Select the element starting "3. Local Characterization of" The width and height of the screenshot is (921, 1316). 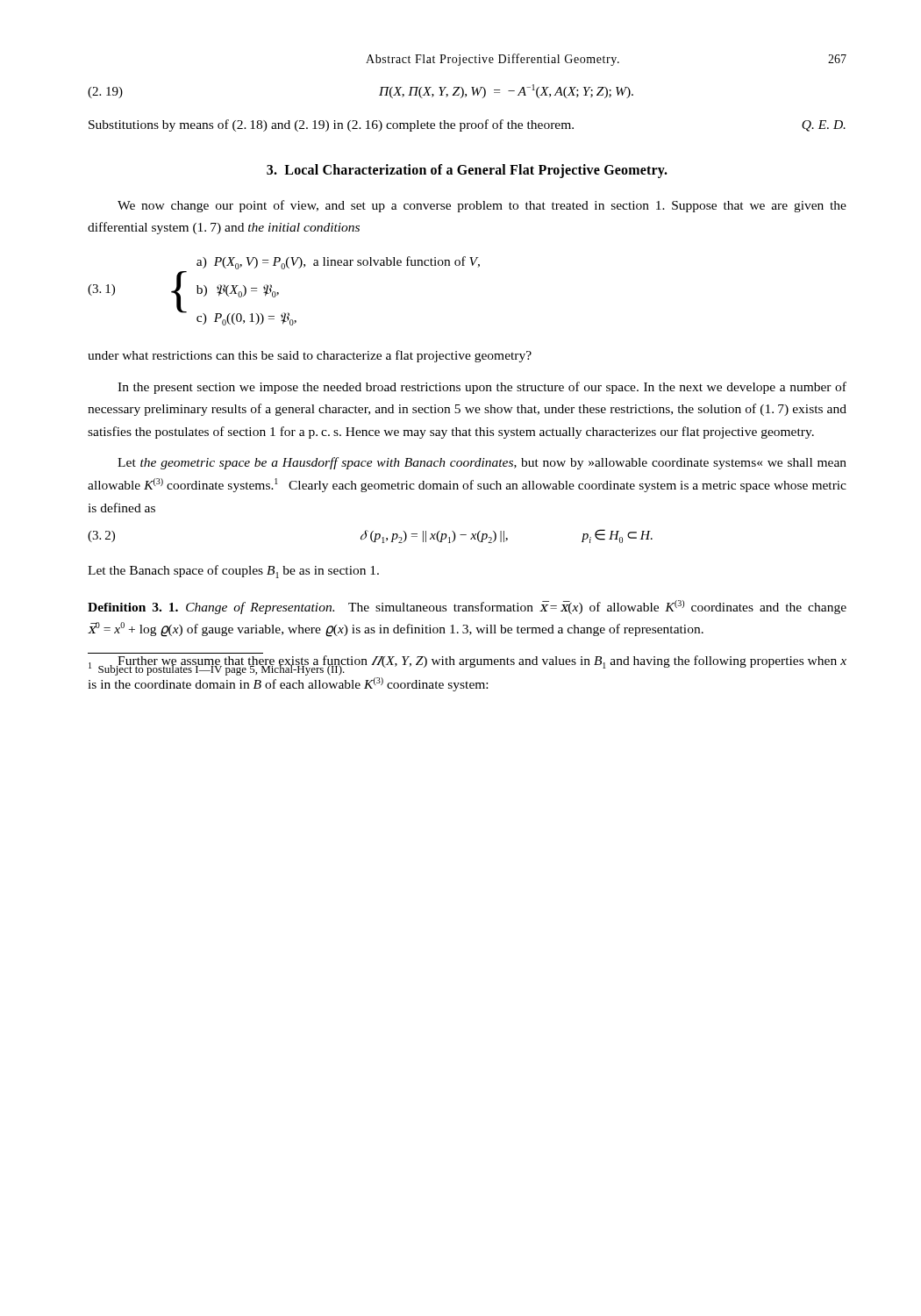coord(467,170)
